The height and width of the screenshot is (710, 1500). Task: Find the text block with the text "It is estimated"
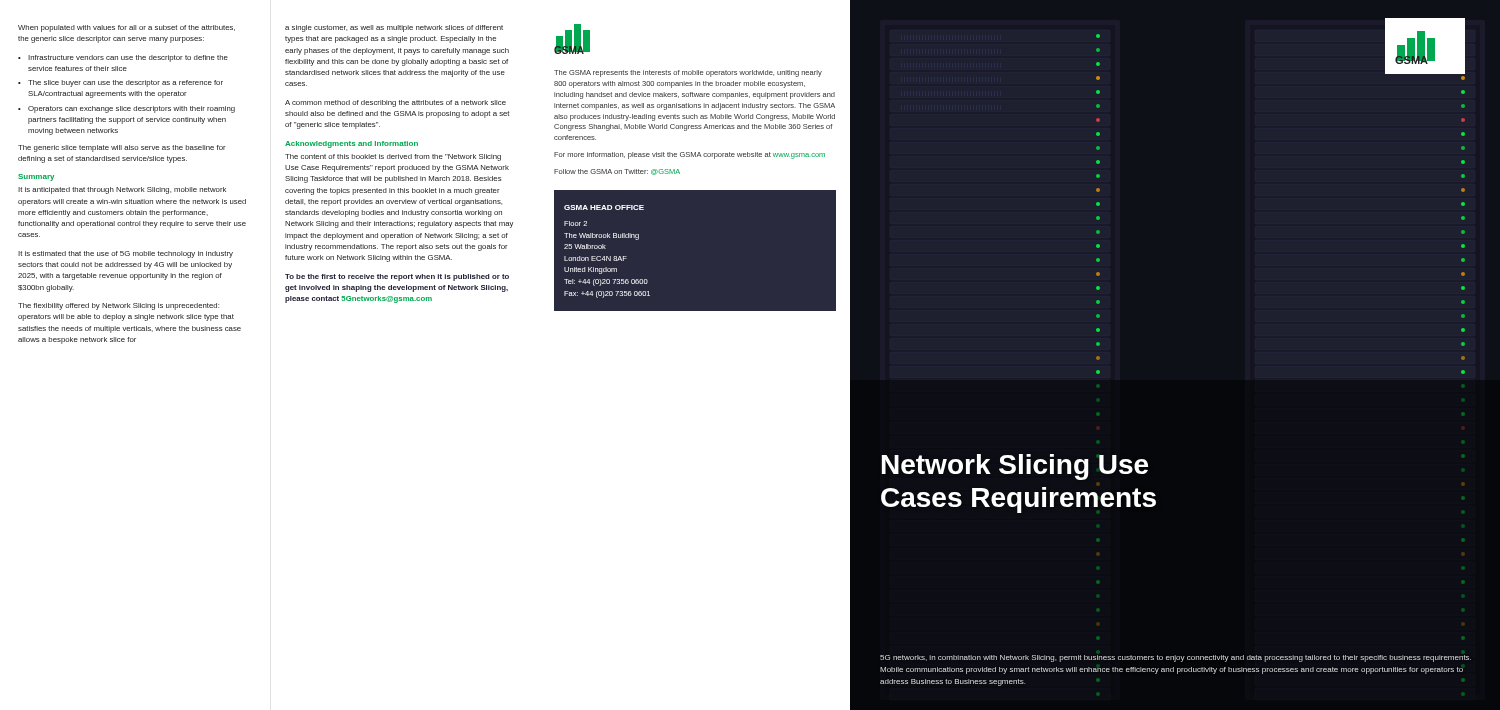(125, 270)
